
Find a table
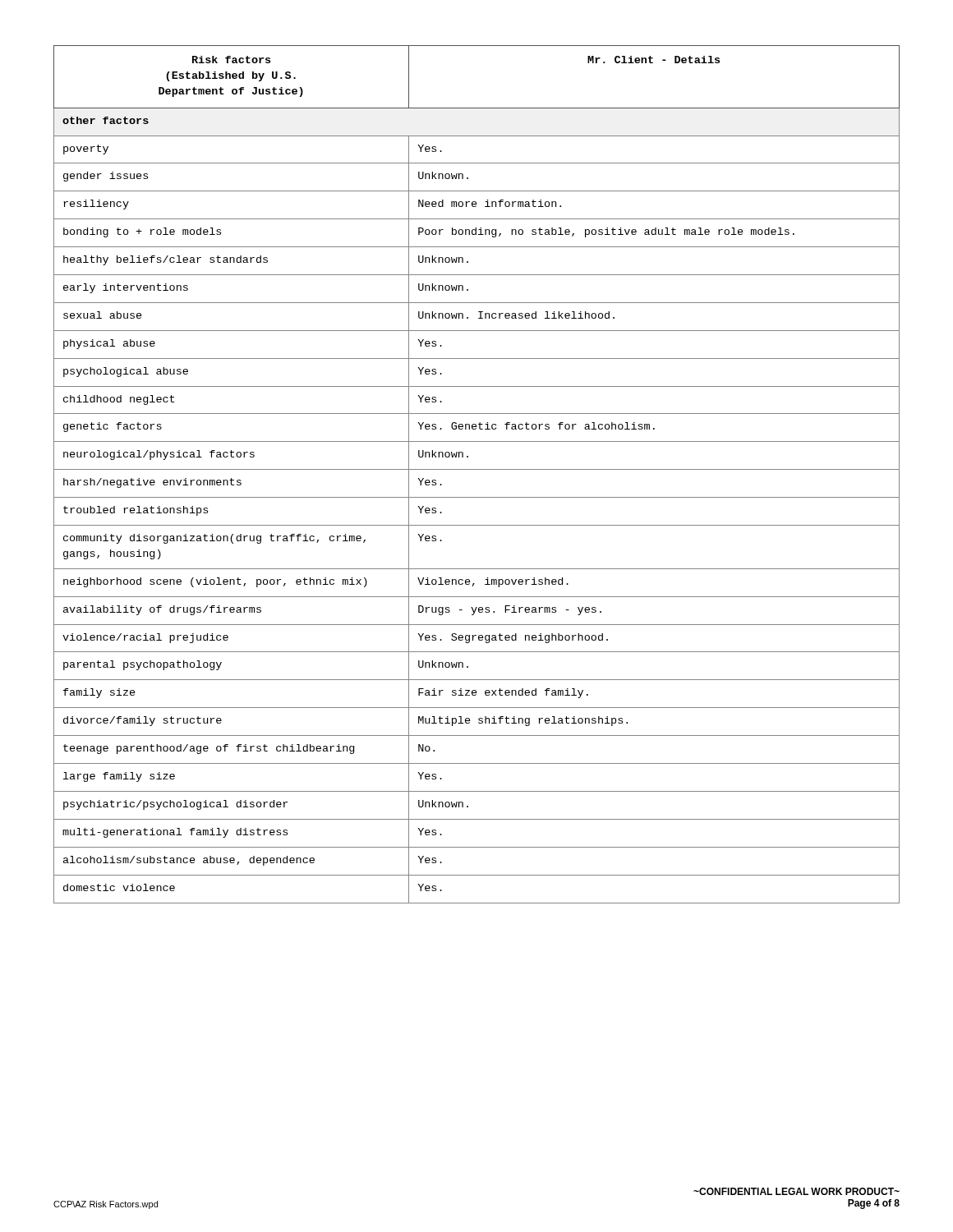476,474
